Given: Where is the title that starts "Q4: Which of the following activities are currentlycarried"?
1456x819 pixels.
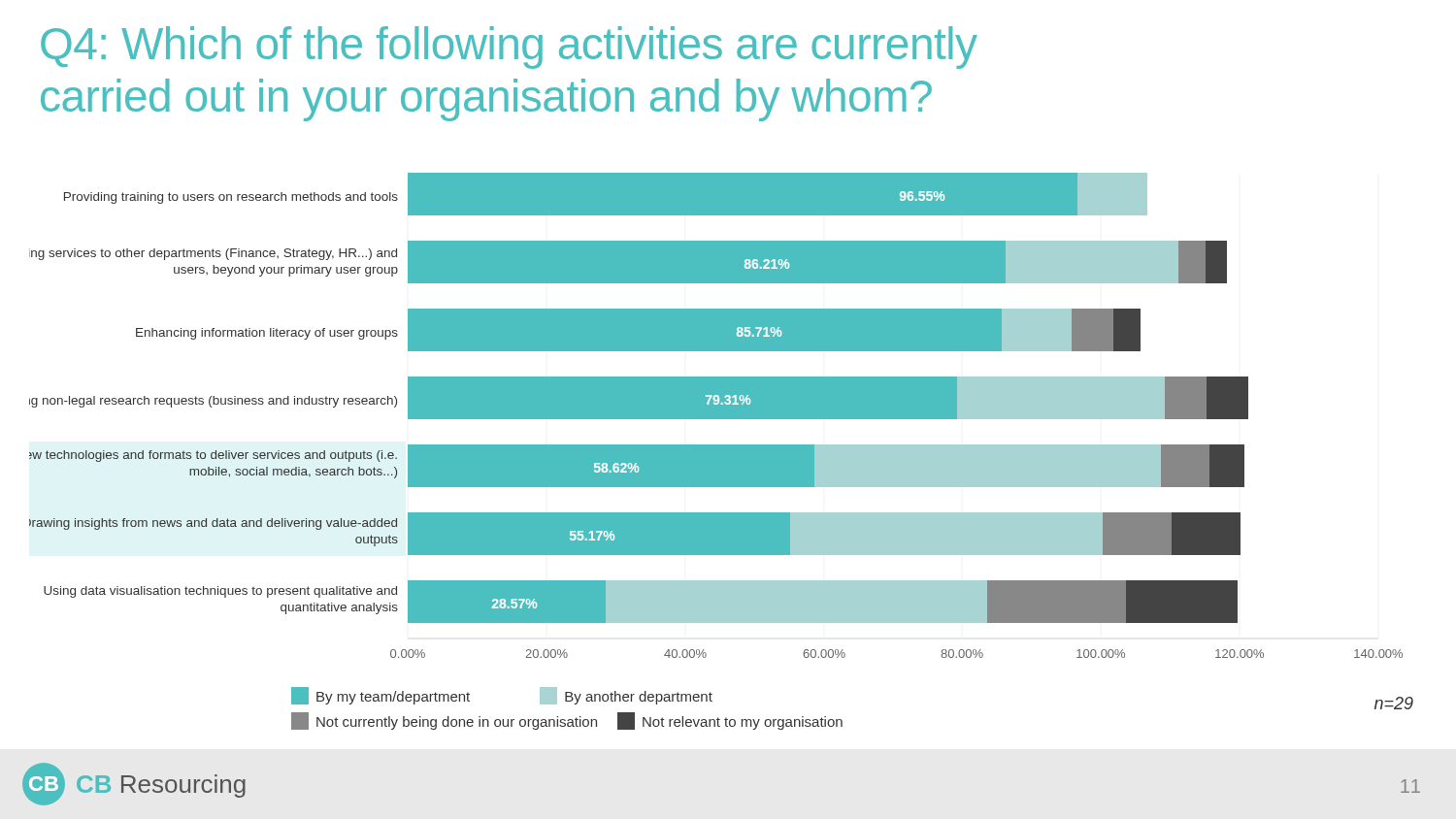Looking at the screenshot, I should [728, 70].
